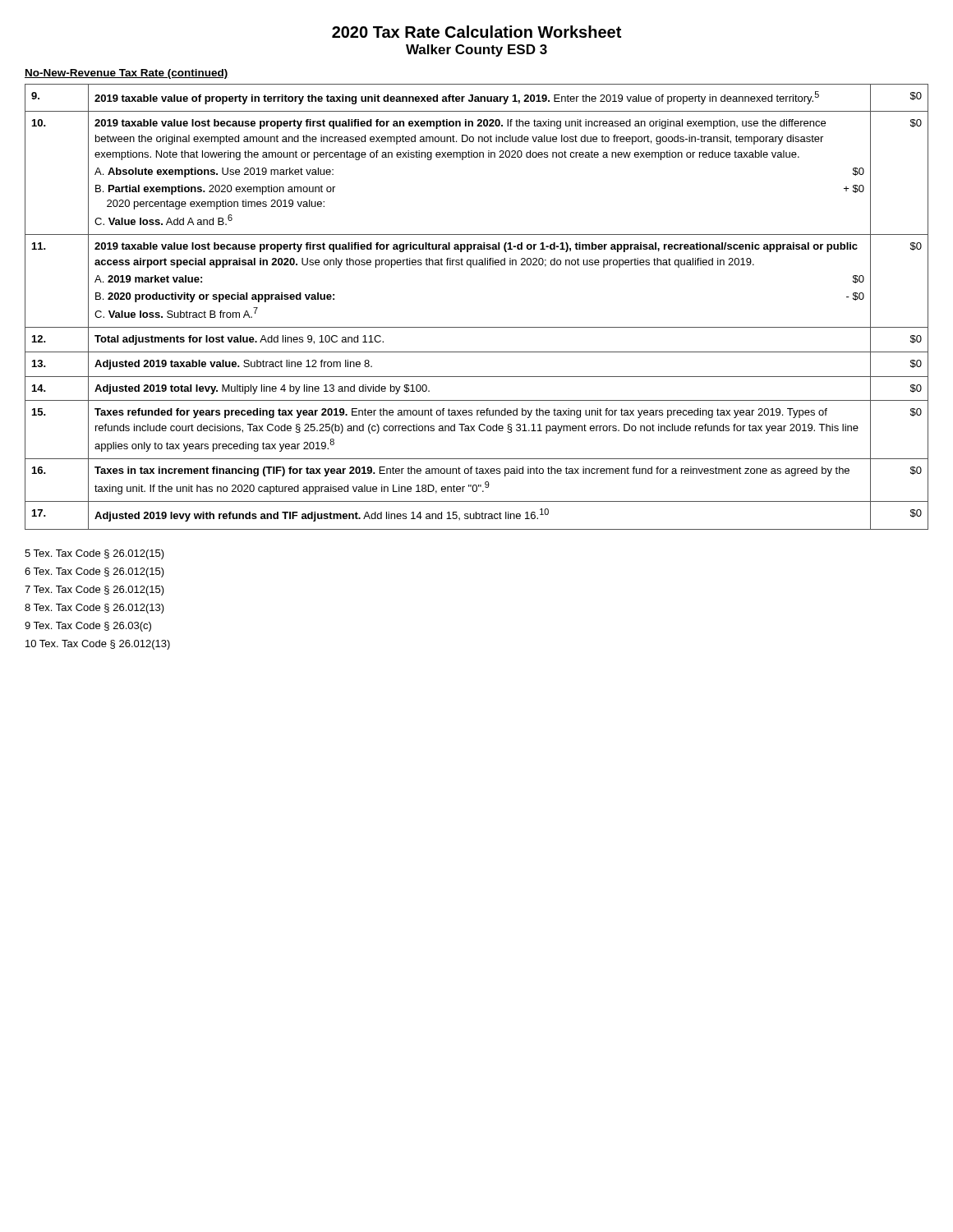Image resolution: width=953 pixels, height=1232 pixels.
Task: Point to "9 Tex. Tax Code § 26.03(c)"
Action: 88,627
